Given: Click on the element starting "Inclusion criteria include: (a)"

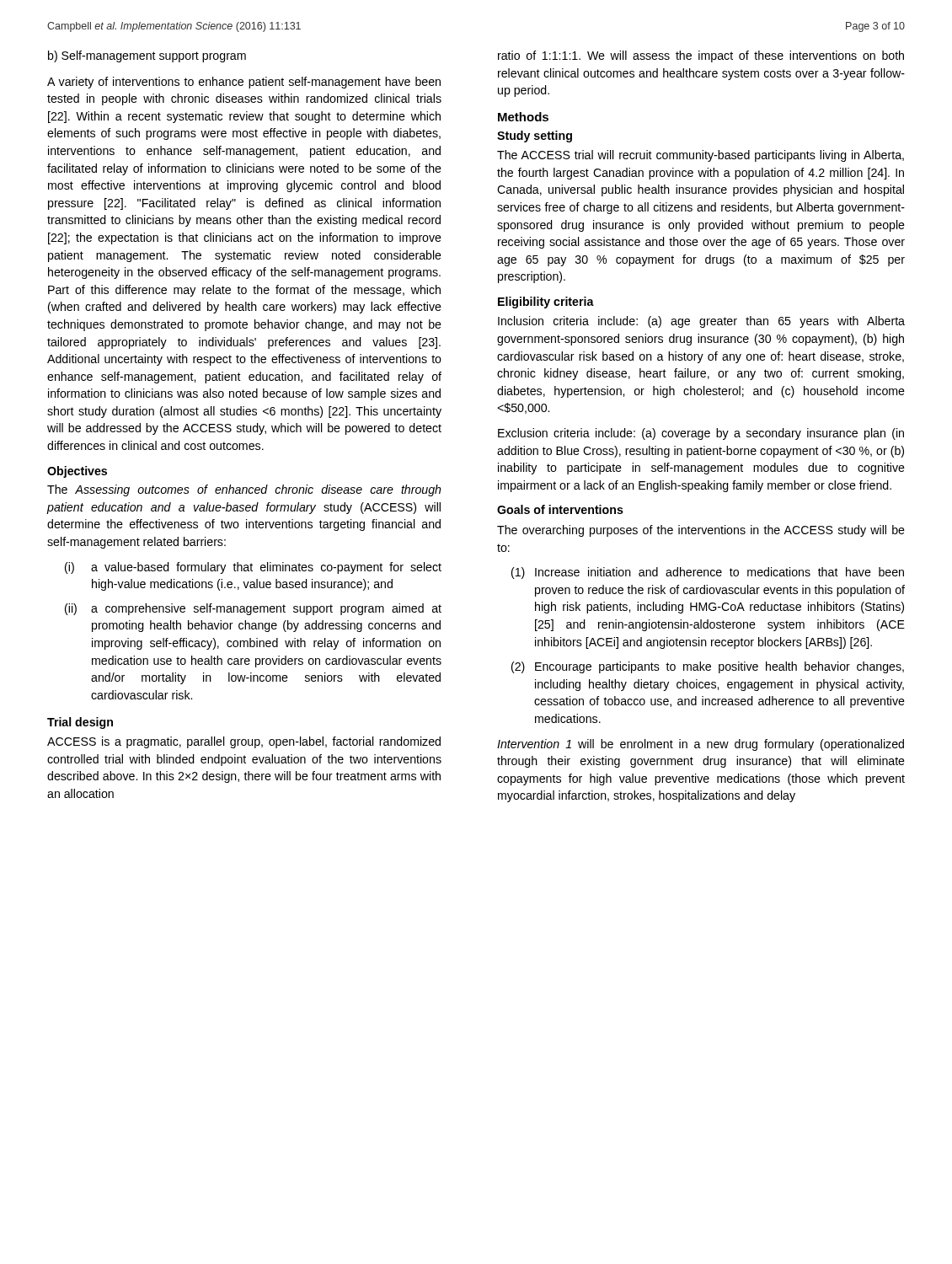Looking at the screenshot, I should click(701, 404).
